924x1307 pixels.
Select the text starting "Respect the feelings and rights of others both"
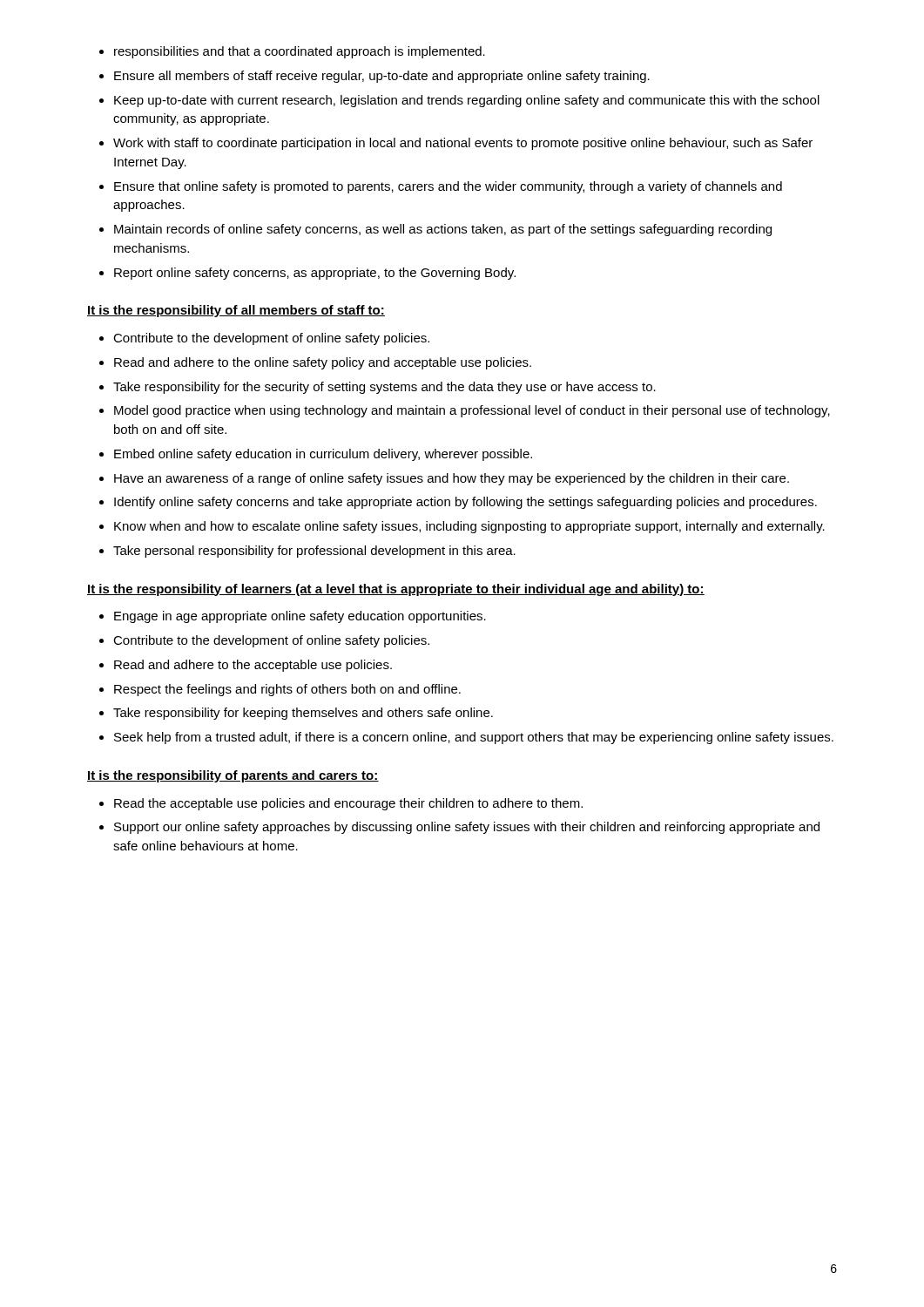point(287,690)
